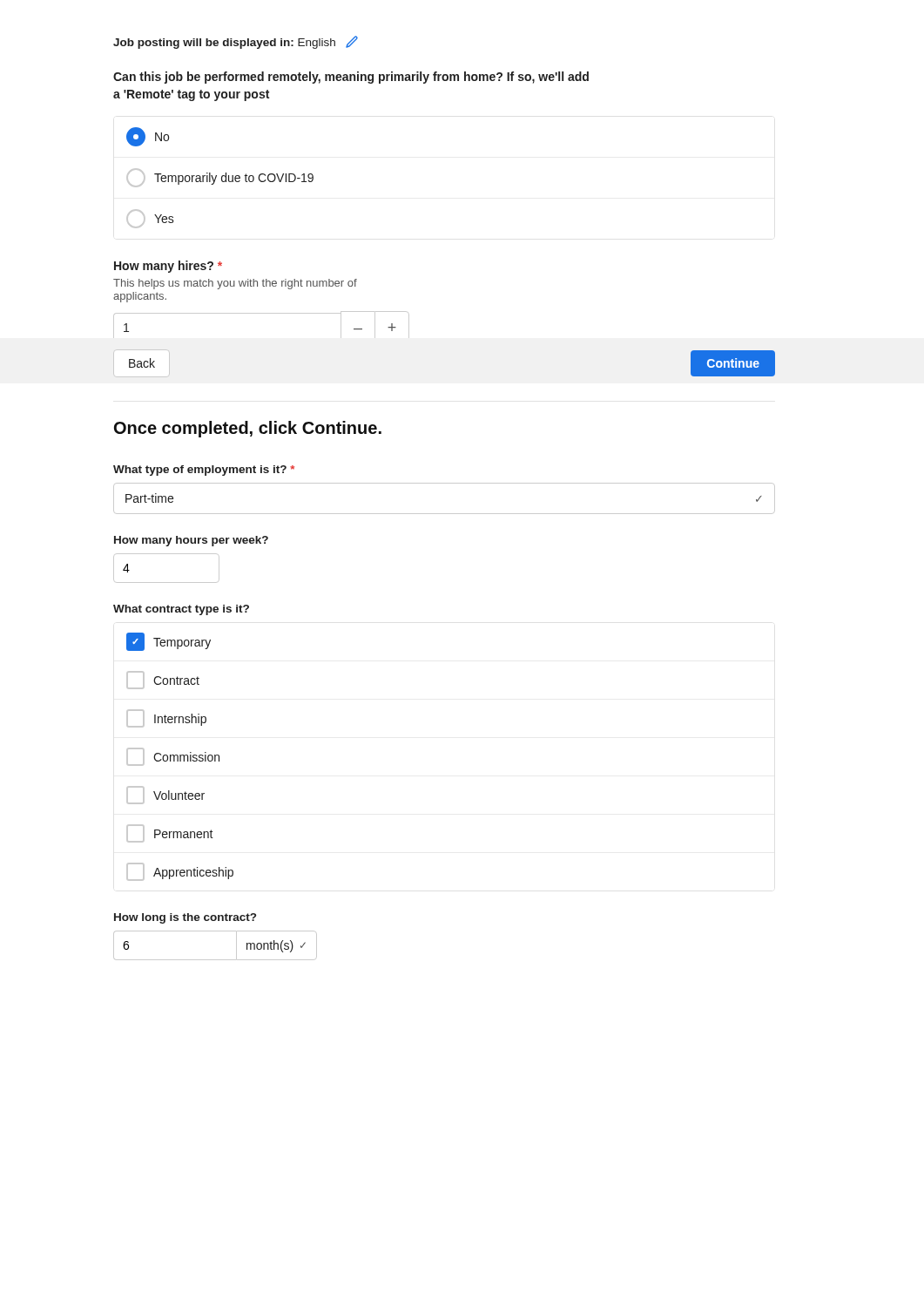The image size is (924, 1307).
Task: Select the text block that says "Once completed, click"
Action: 248,428
